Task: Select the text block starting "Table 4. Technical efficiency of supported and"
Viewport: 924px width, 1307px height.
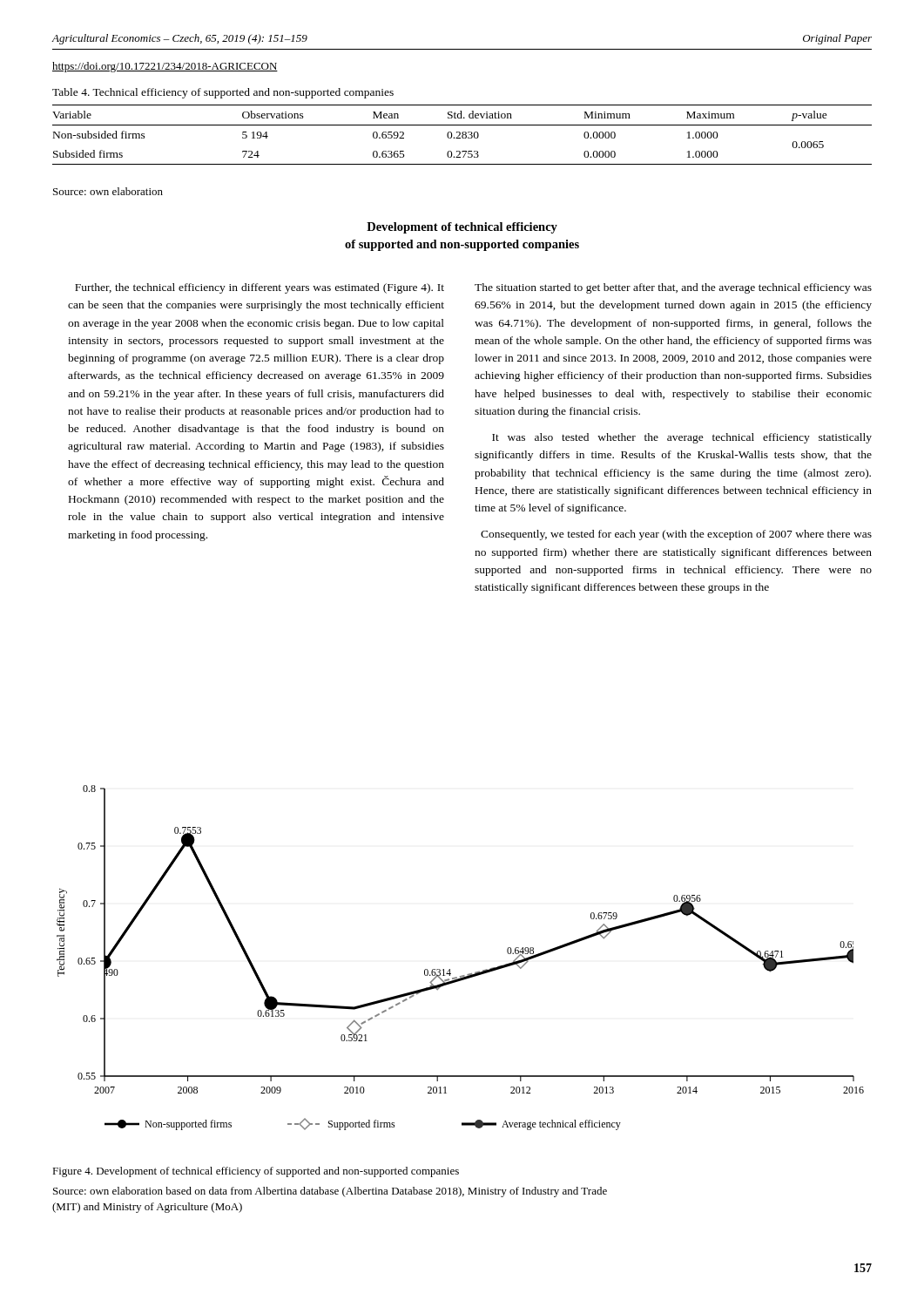Action: click(x=223, y=92)
